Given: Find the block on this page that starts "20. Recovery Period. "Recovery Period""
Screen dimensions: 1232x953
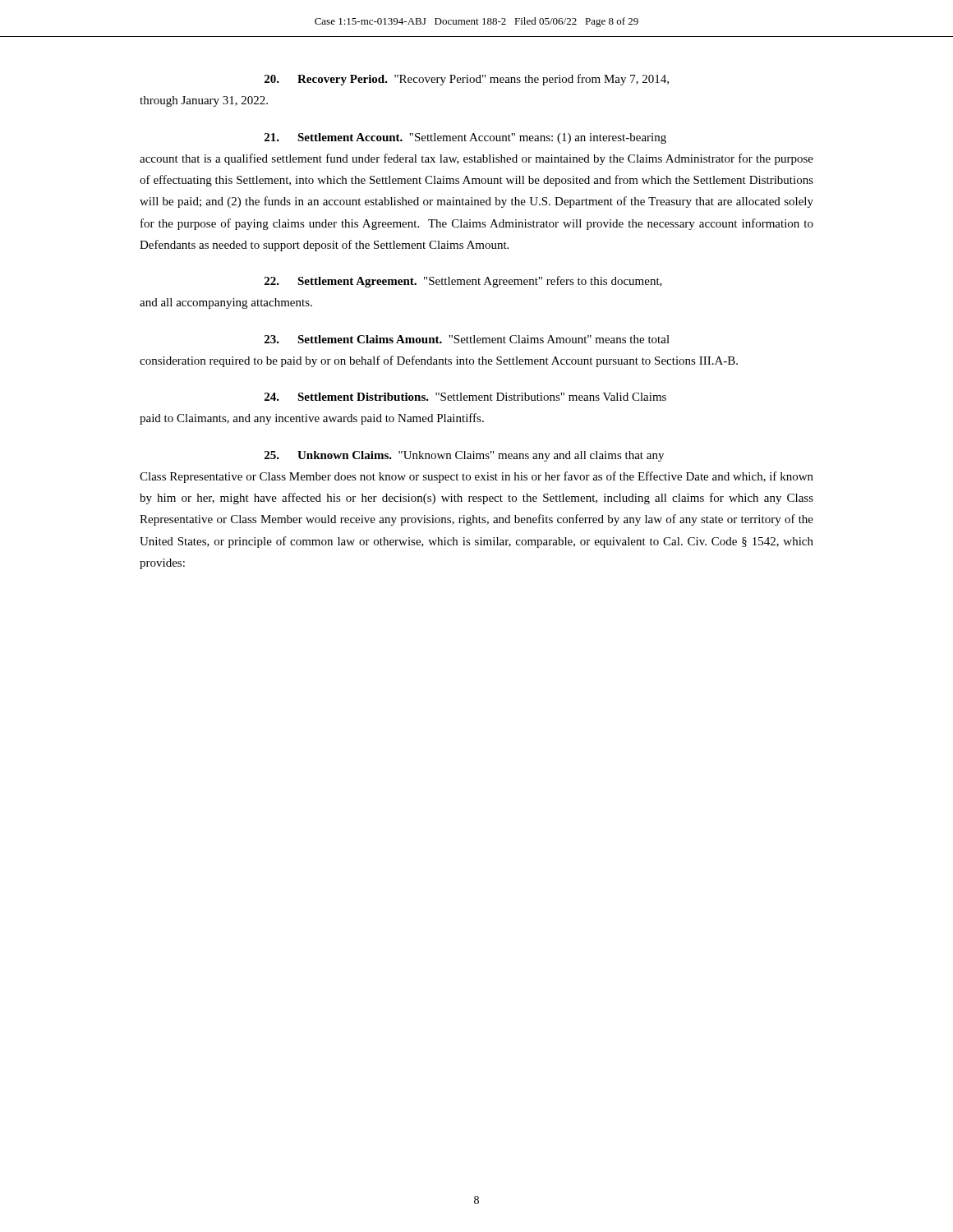Looking at the screenshot, I should tap(476, 90).
